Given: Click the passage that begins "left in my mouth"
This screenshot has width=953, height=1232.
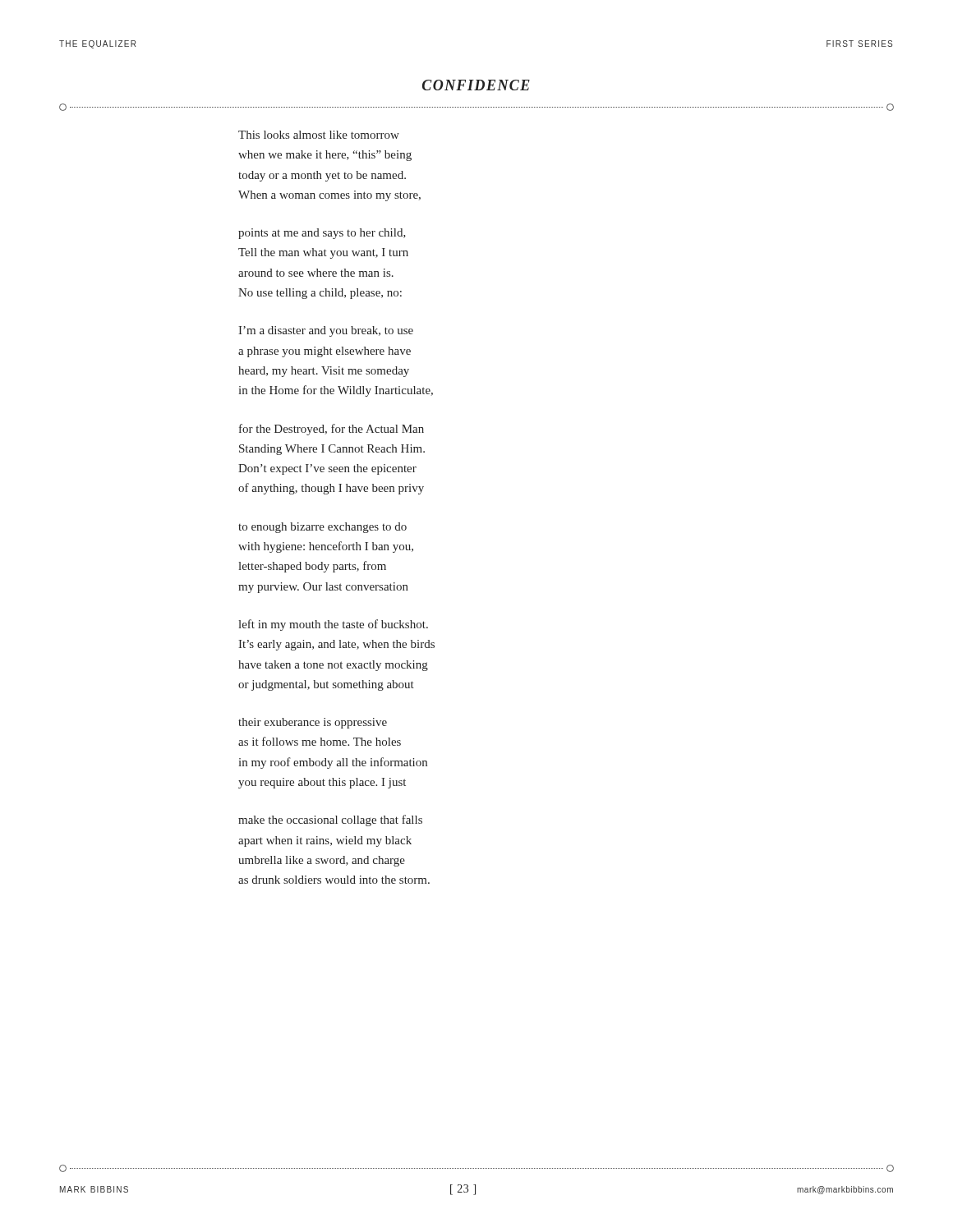Looking at the screenshot, I should (x=435, y=654).
